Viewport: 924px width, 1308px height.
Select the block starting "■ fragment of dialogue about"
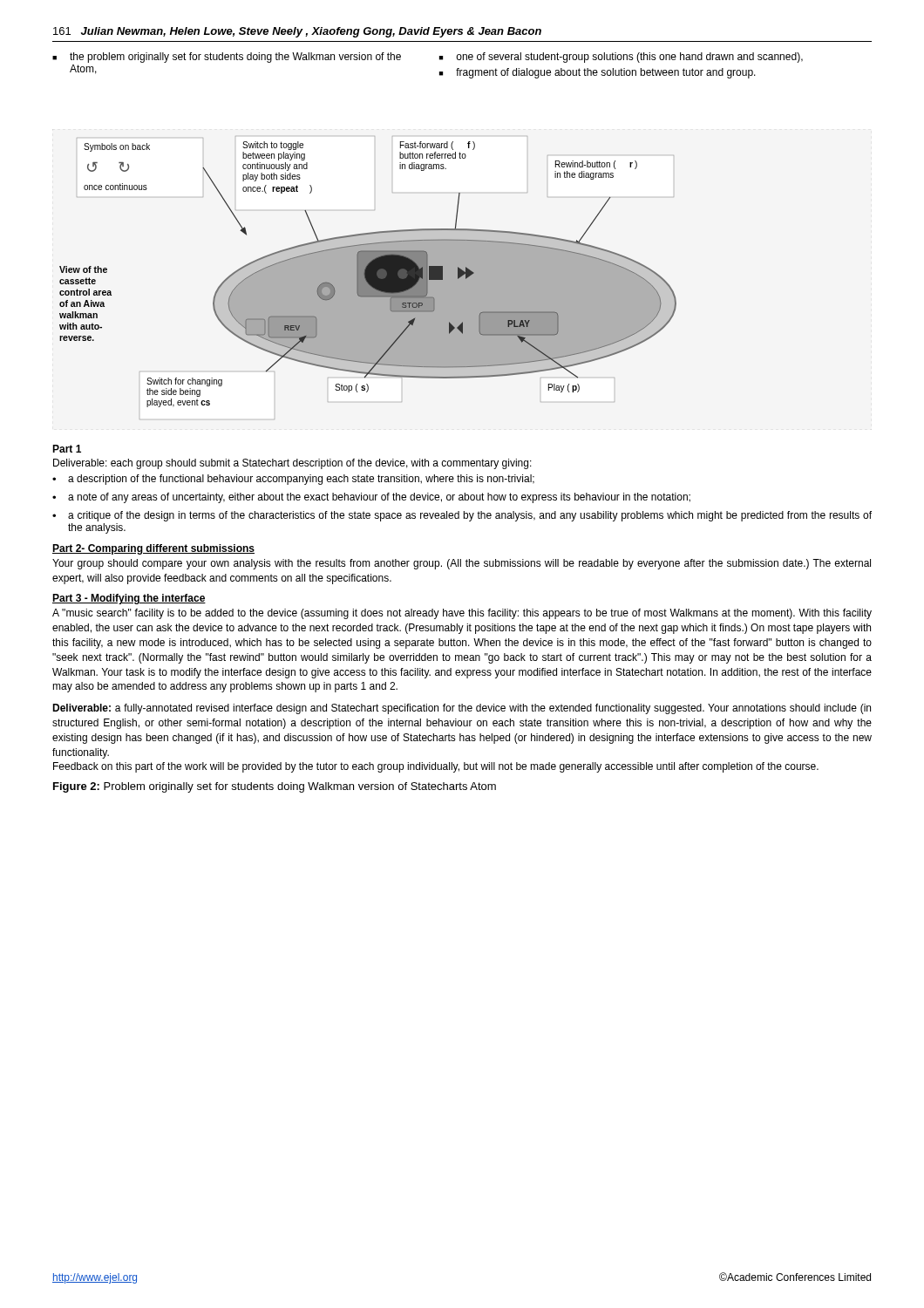point(597,72)
